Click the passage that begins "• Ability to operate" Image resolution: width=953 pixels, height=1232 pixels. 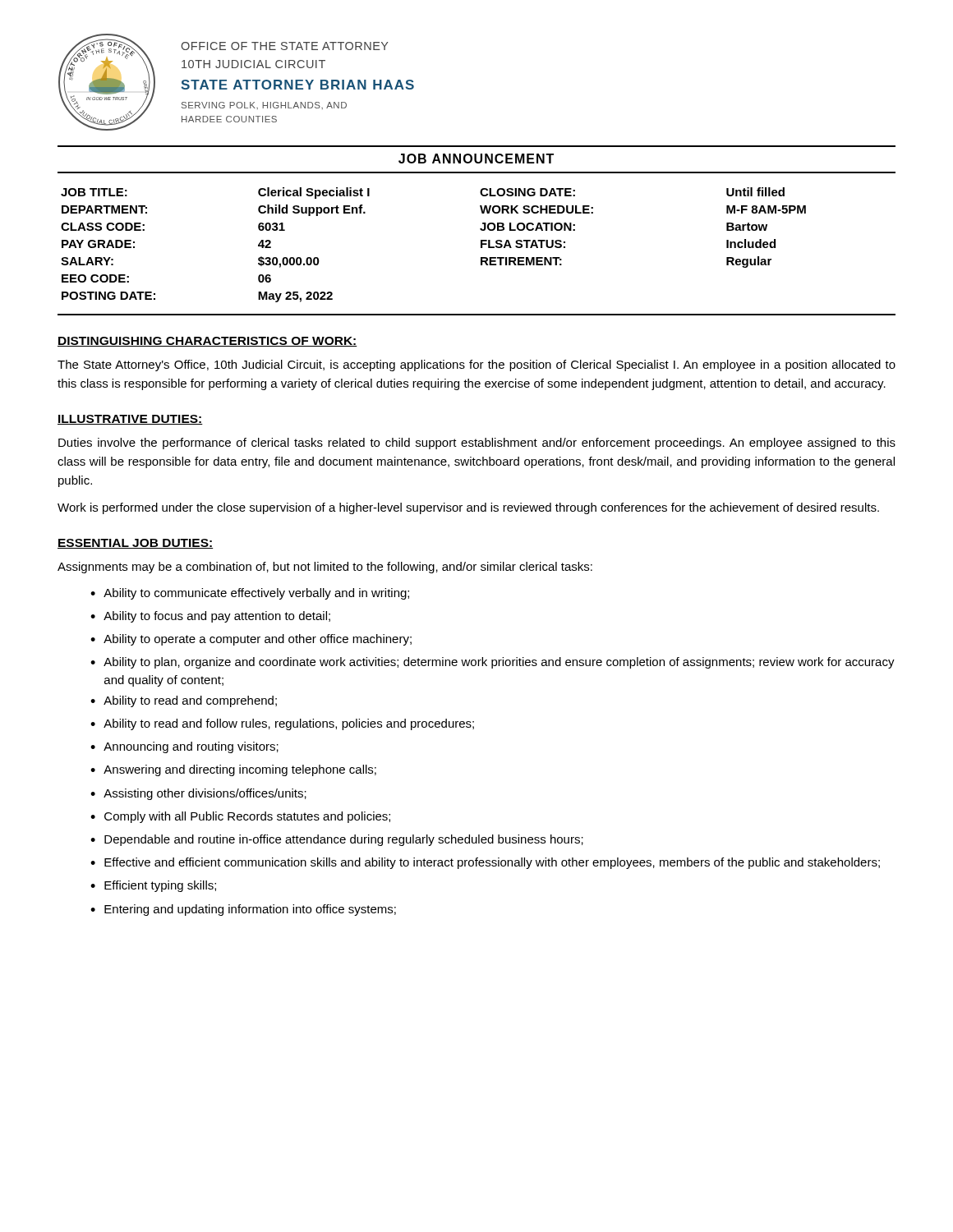pos(251,640)
